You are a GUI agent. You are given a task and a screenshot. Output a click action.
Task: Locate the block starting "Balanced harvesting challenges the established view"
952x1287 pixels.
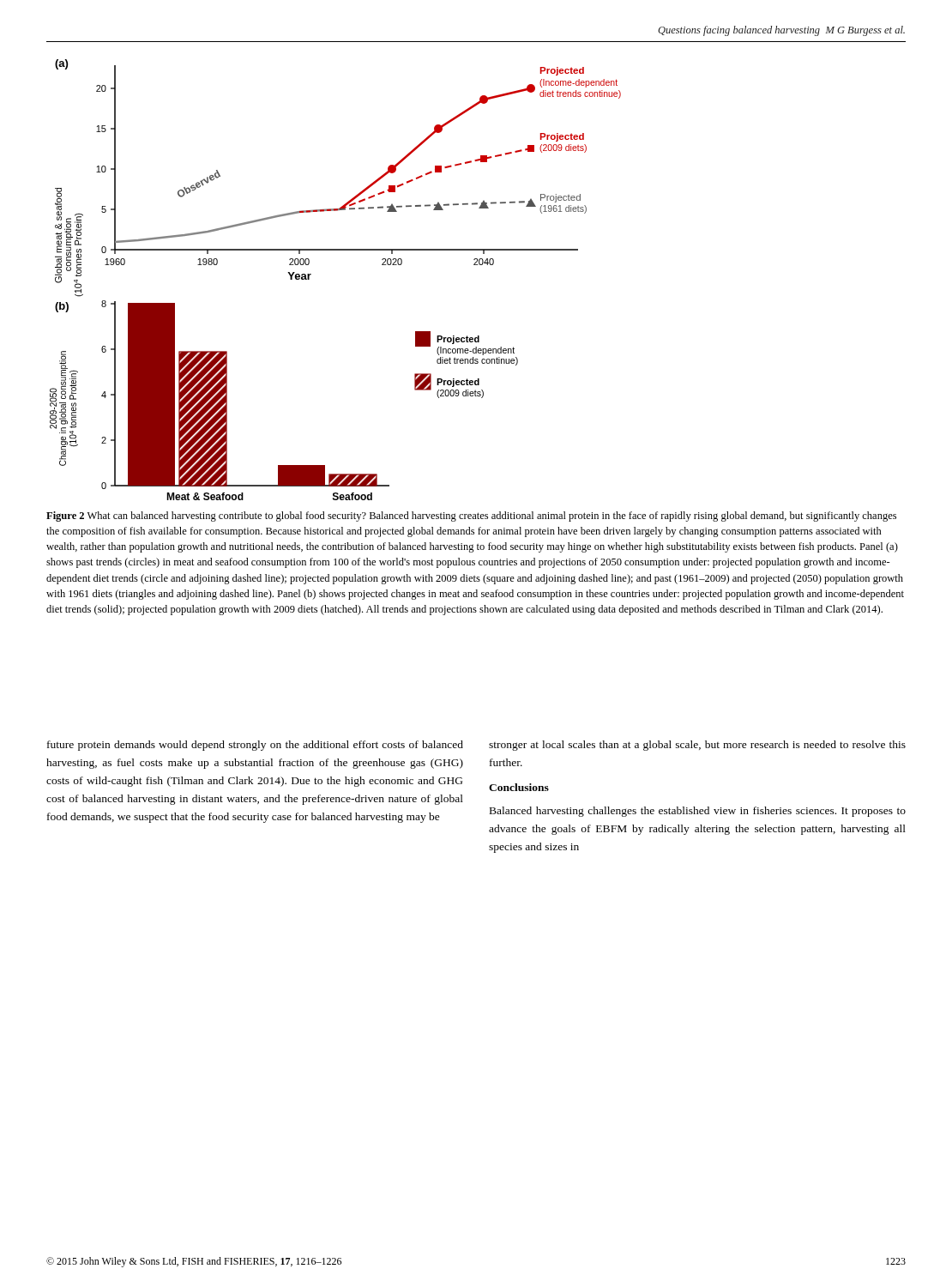(697, 829)
